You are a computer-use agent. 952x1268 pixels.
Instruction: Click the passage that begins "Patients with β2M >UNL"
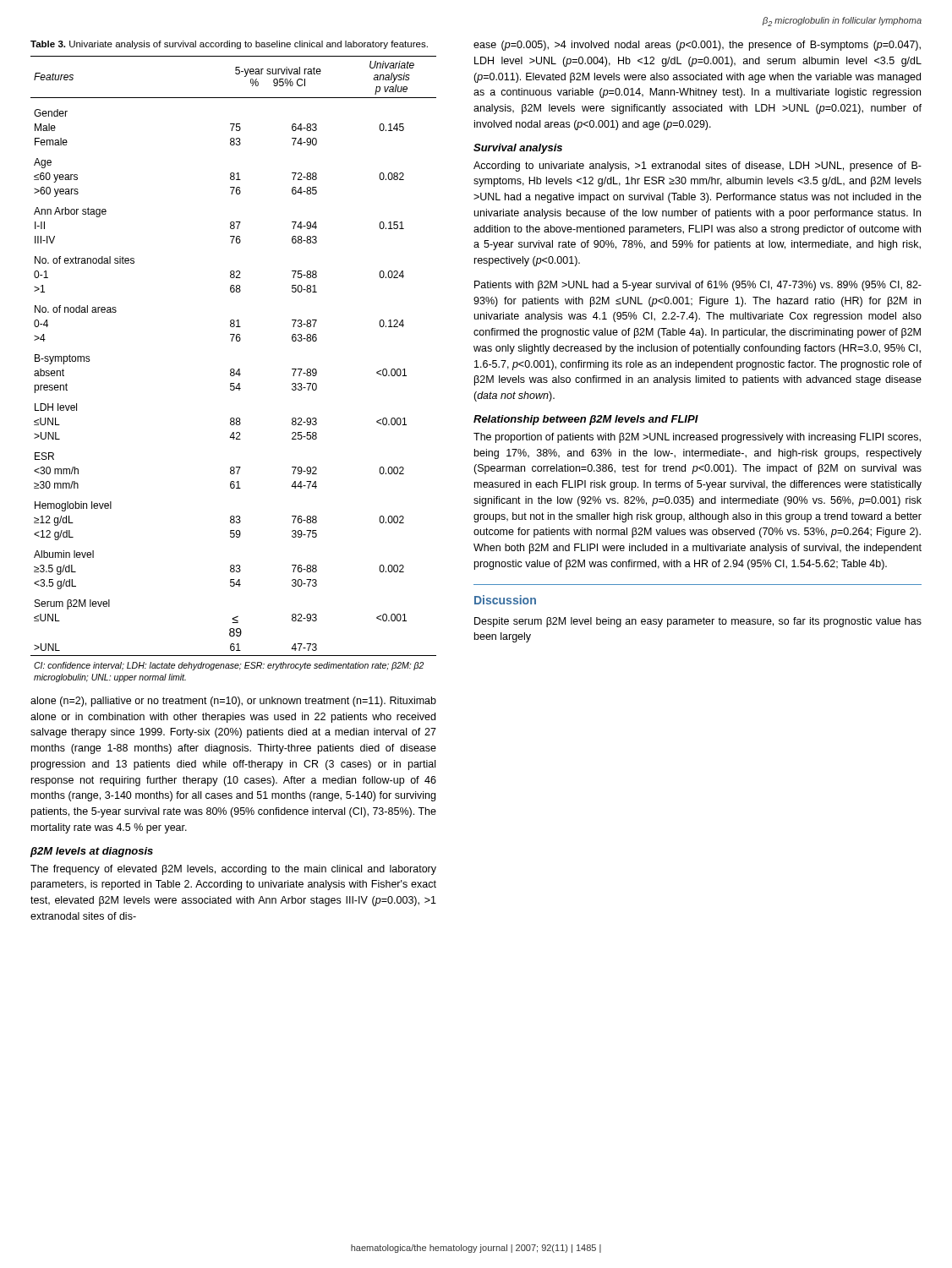697,340
